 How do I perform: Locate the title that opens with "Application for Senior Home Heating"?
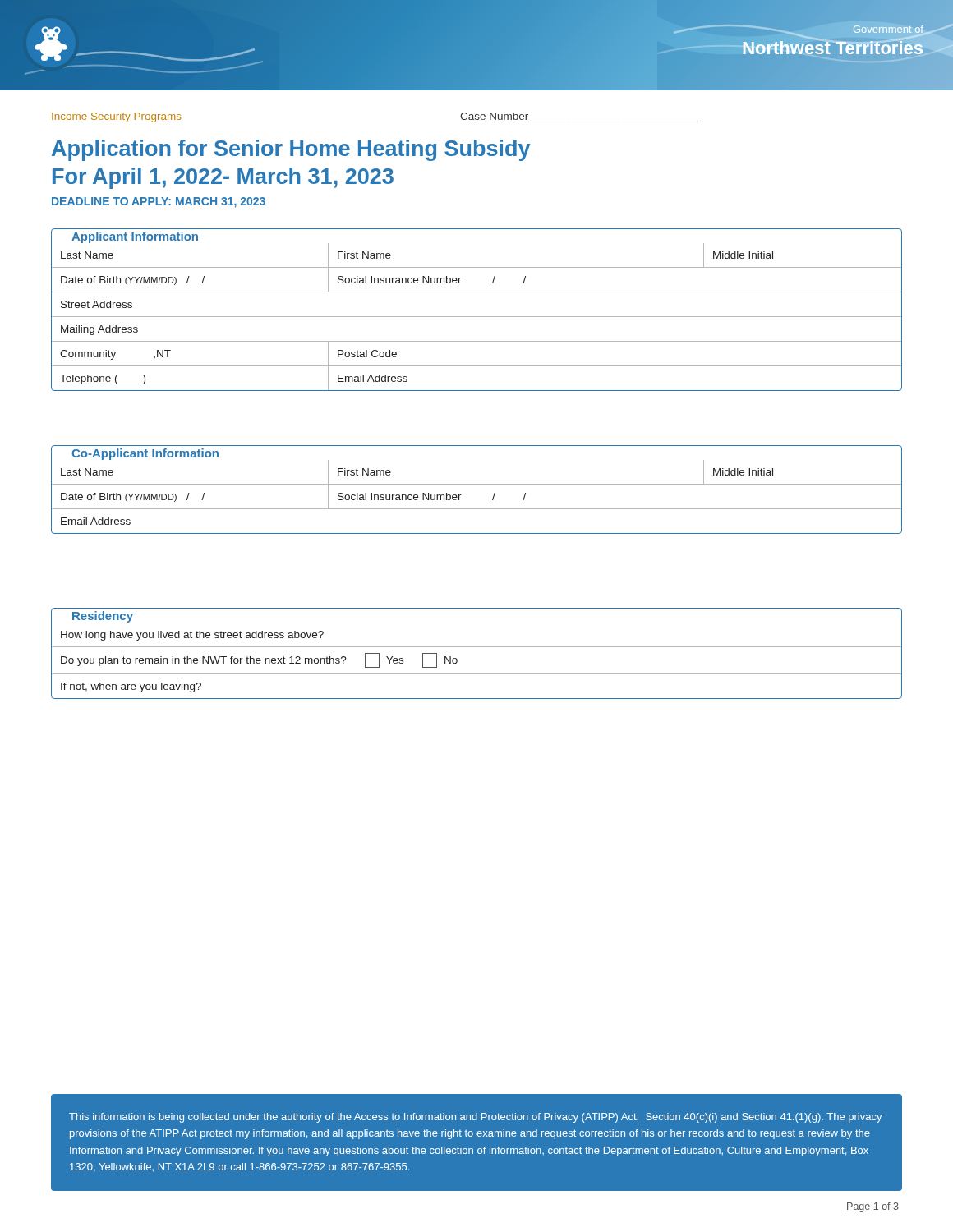pos(291,150)
